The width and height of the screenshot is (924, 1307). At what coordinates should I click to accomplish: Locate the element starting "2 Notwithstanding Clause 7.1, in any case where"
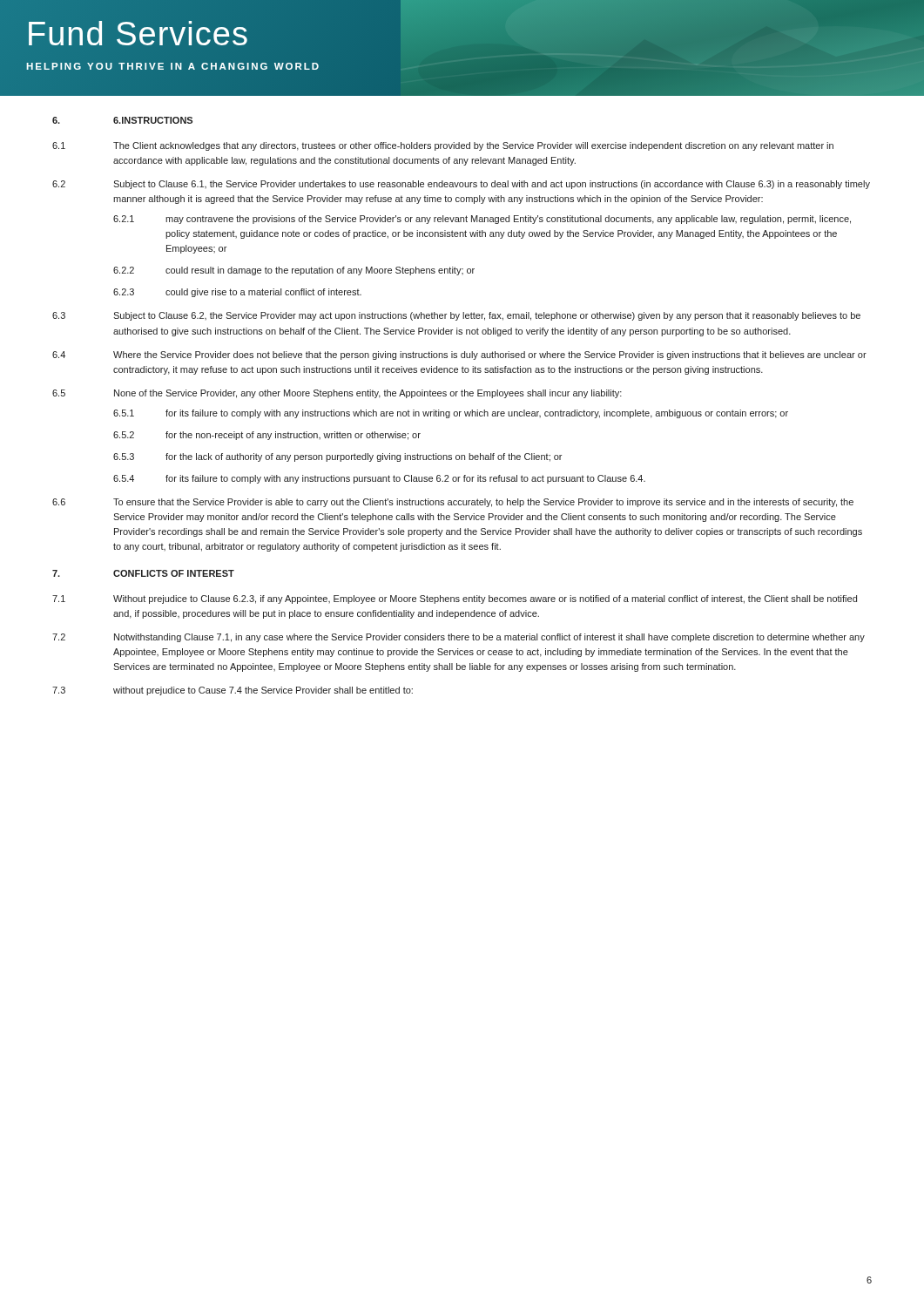(462, 652)
